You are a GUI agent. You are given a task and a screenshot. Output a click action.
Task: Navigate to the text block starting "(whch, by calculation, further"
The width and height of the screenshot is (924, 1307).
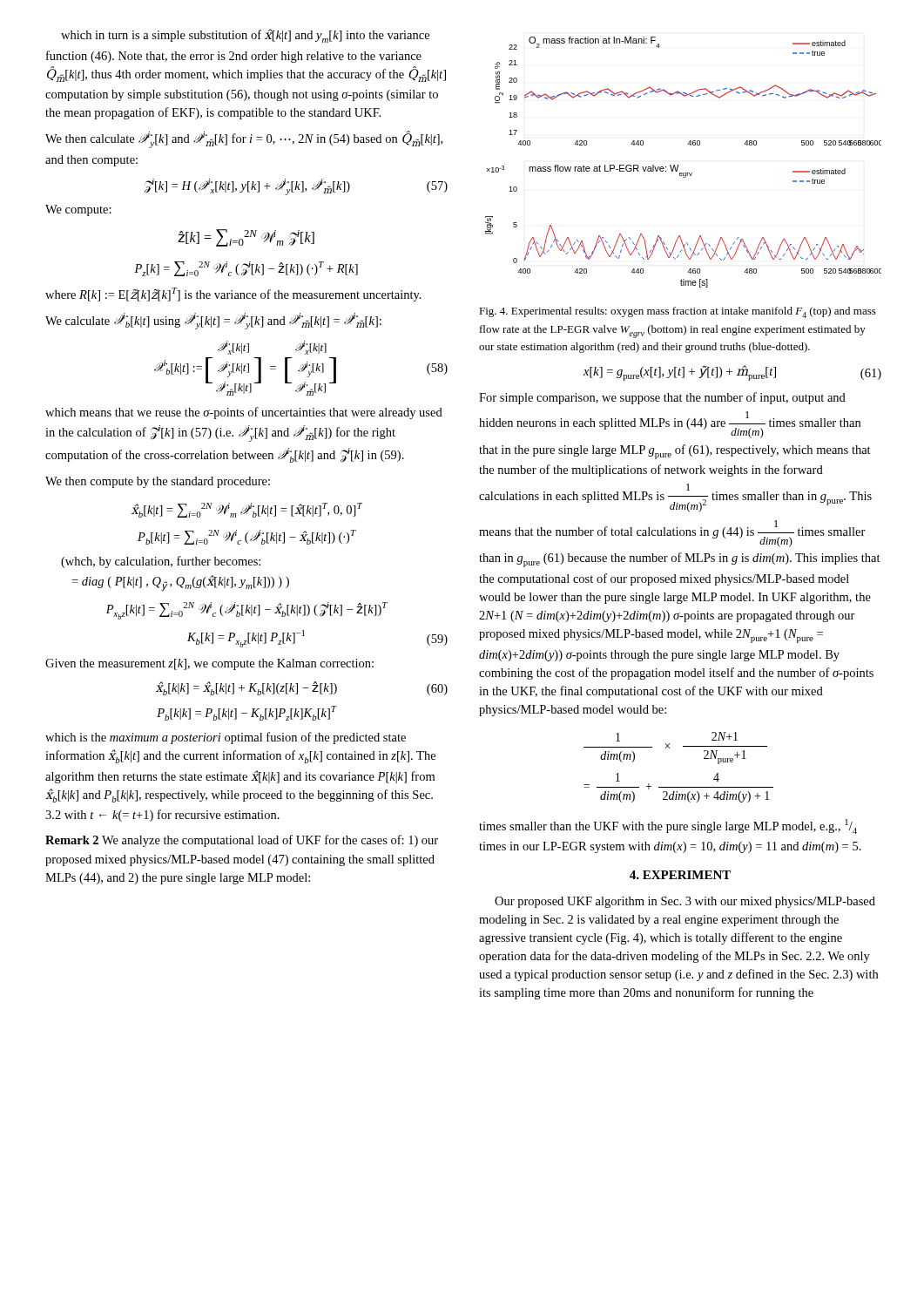(x=254, y=573)
